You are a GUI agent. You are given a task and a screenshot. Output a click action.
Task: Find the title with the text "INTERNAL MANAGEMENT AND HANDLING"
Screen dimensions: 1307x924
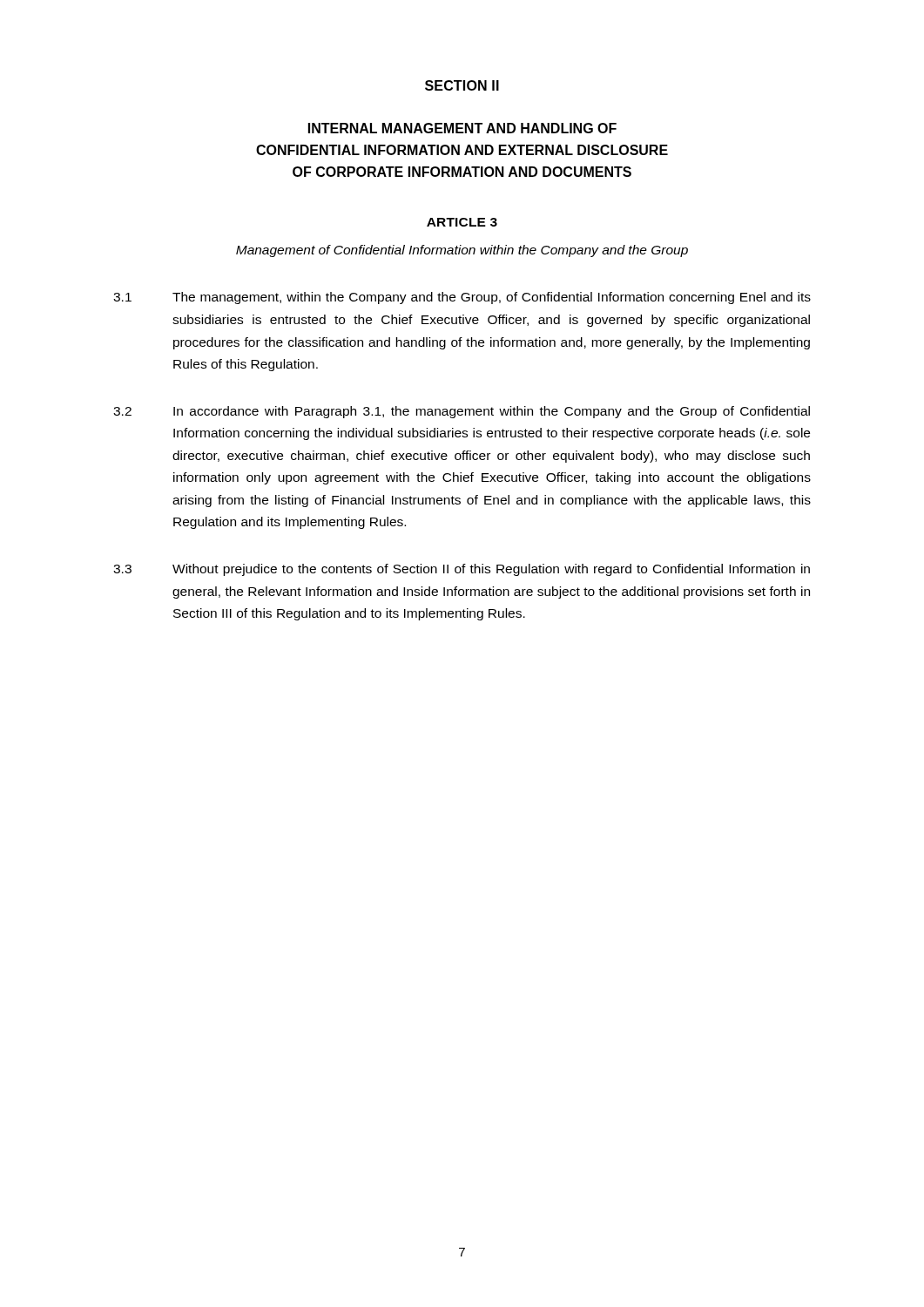[462, 150]
